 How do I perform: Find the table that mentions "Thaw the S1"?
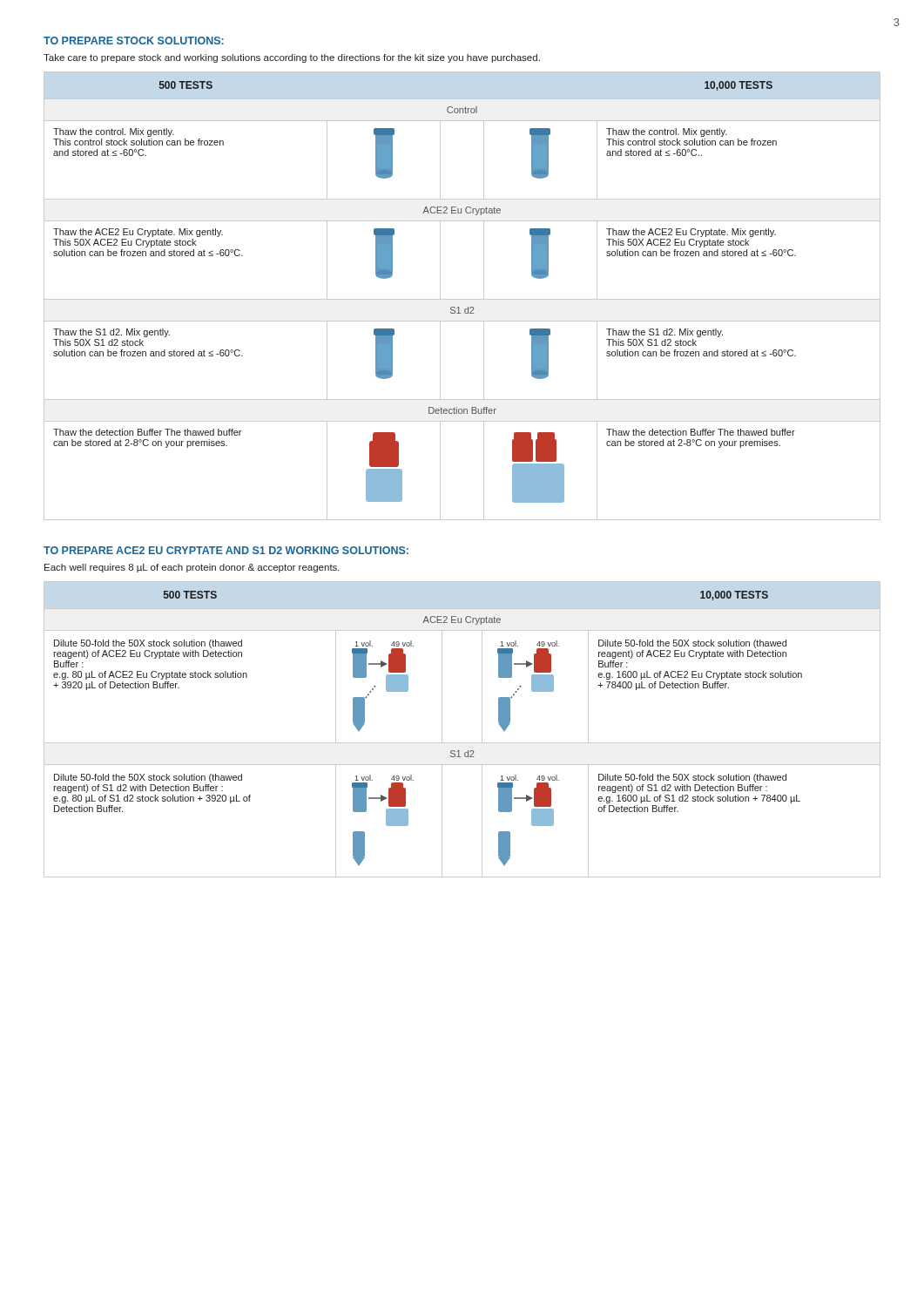point(462,296)
